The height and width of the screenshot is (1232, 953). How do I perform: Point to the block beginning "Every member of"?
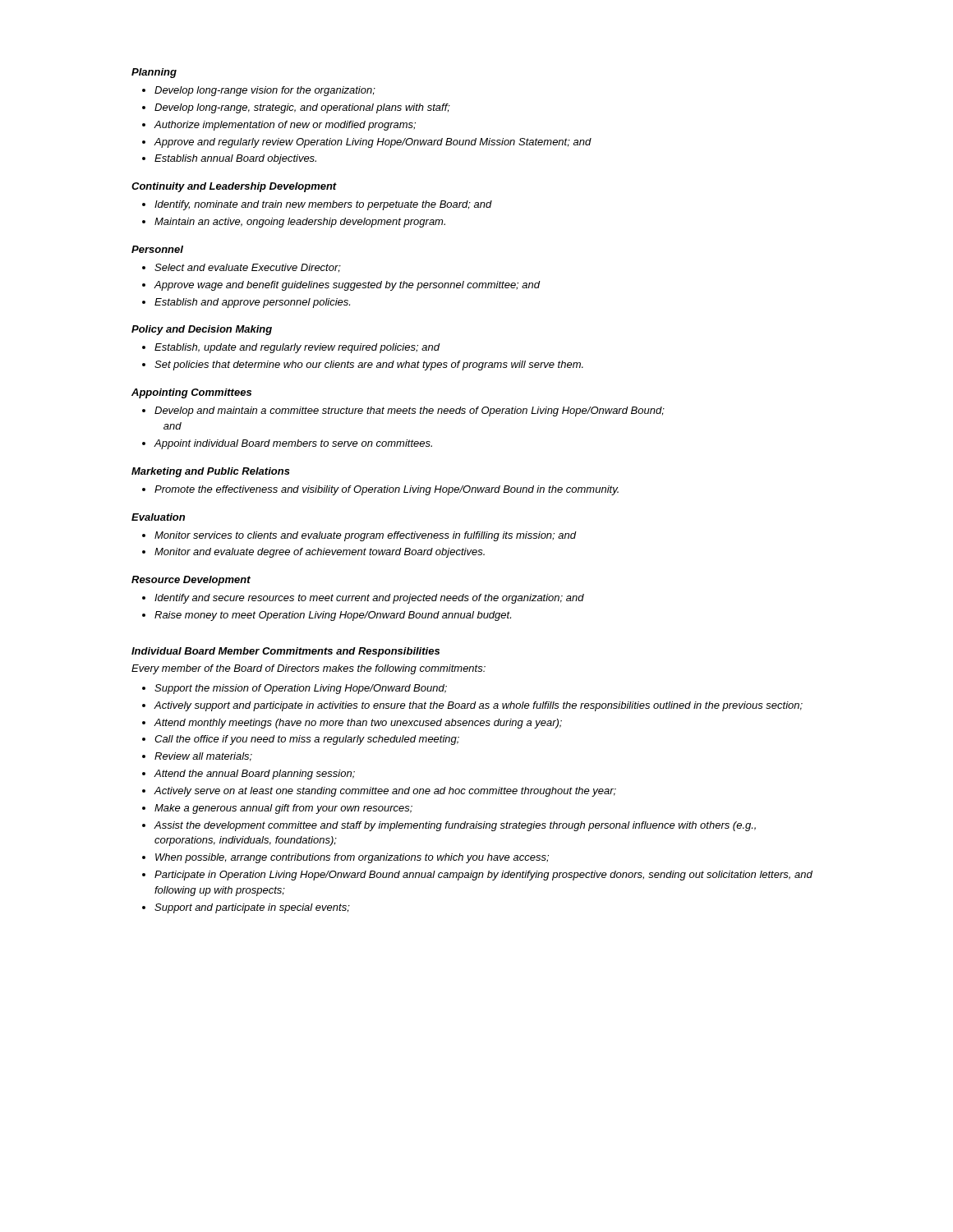(x=309, y=668)
